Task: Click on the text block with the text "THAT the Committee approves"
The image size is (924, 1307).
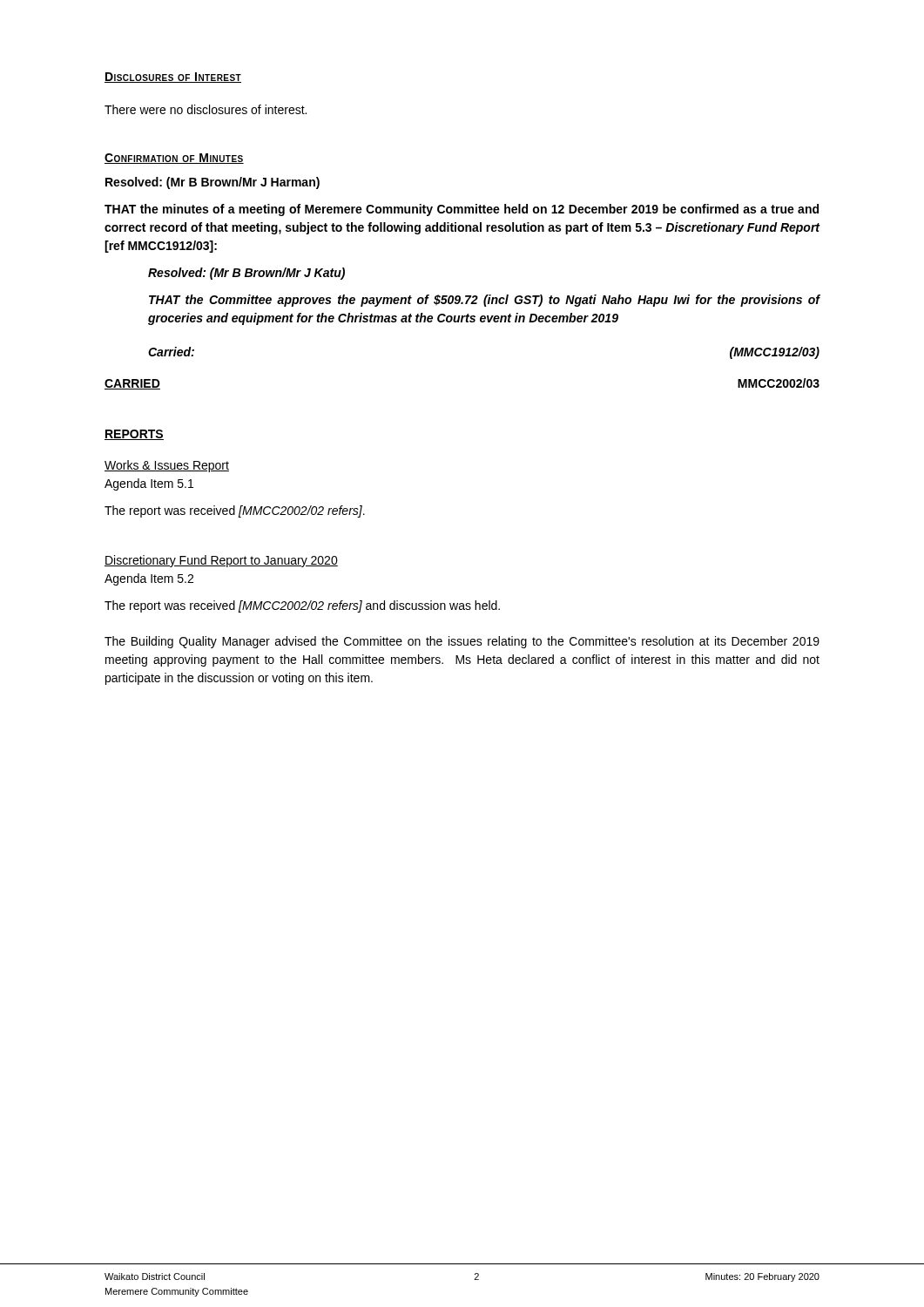Action: 484,309
